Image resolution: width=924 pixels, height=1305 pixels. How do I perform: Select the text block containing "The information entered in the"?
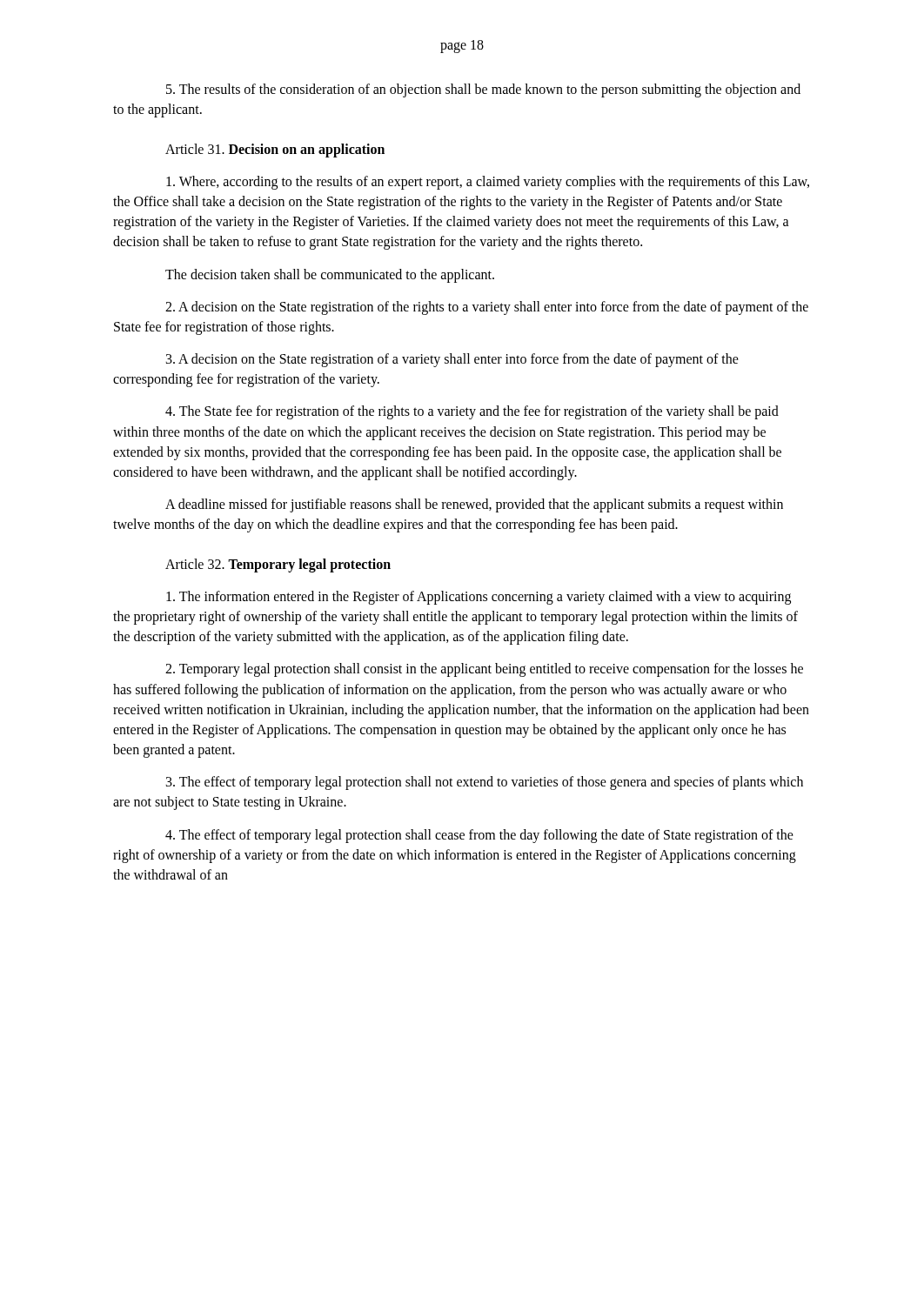[x=455, y=616]
